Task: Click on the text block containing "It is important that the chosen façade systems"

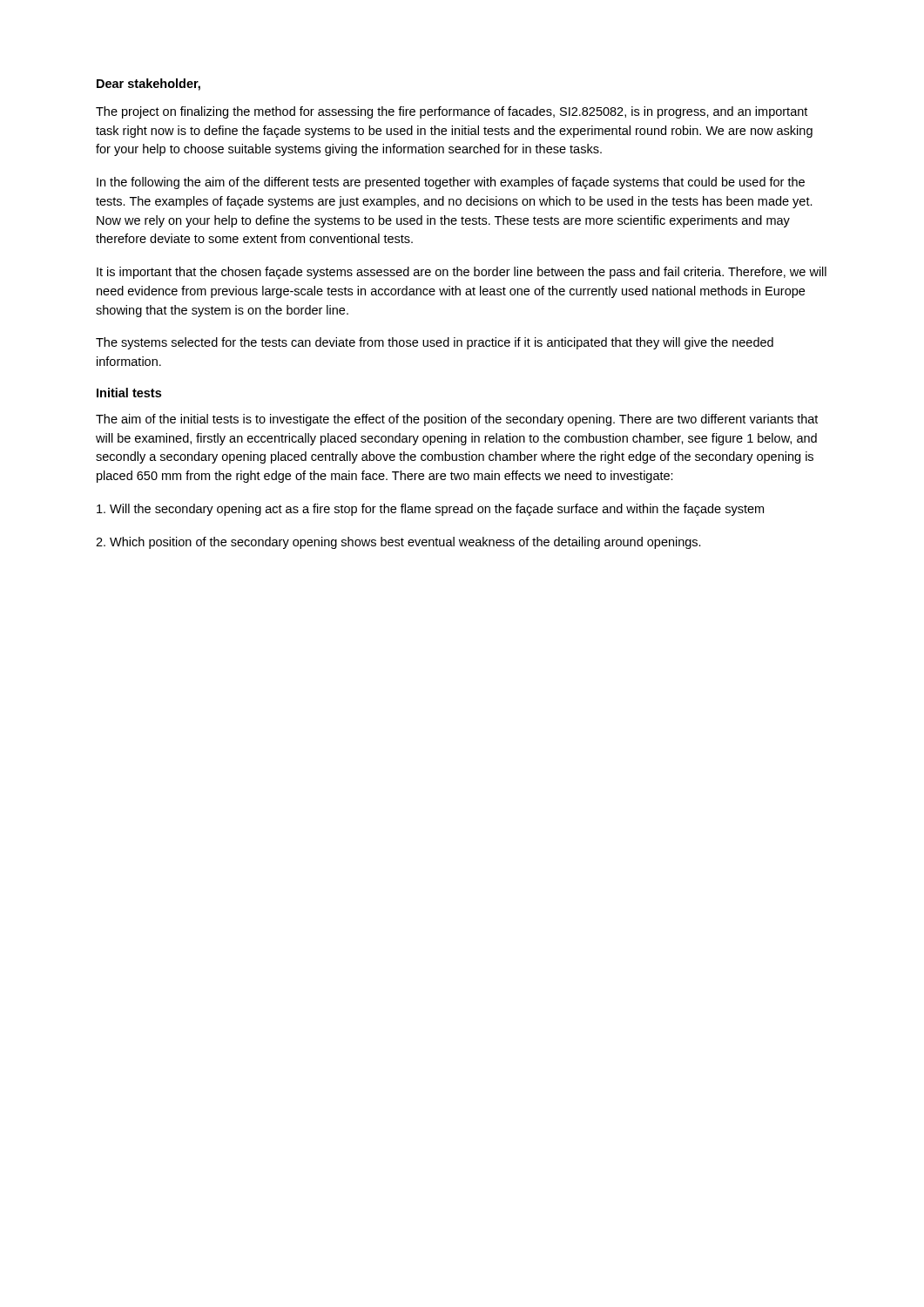Action: (462, 292)
